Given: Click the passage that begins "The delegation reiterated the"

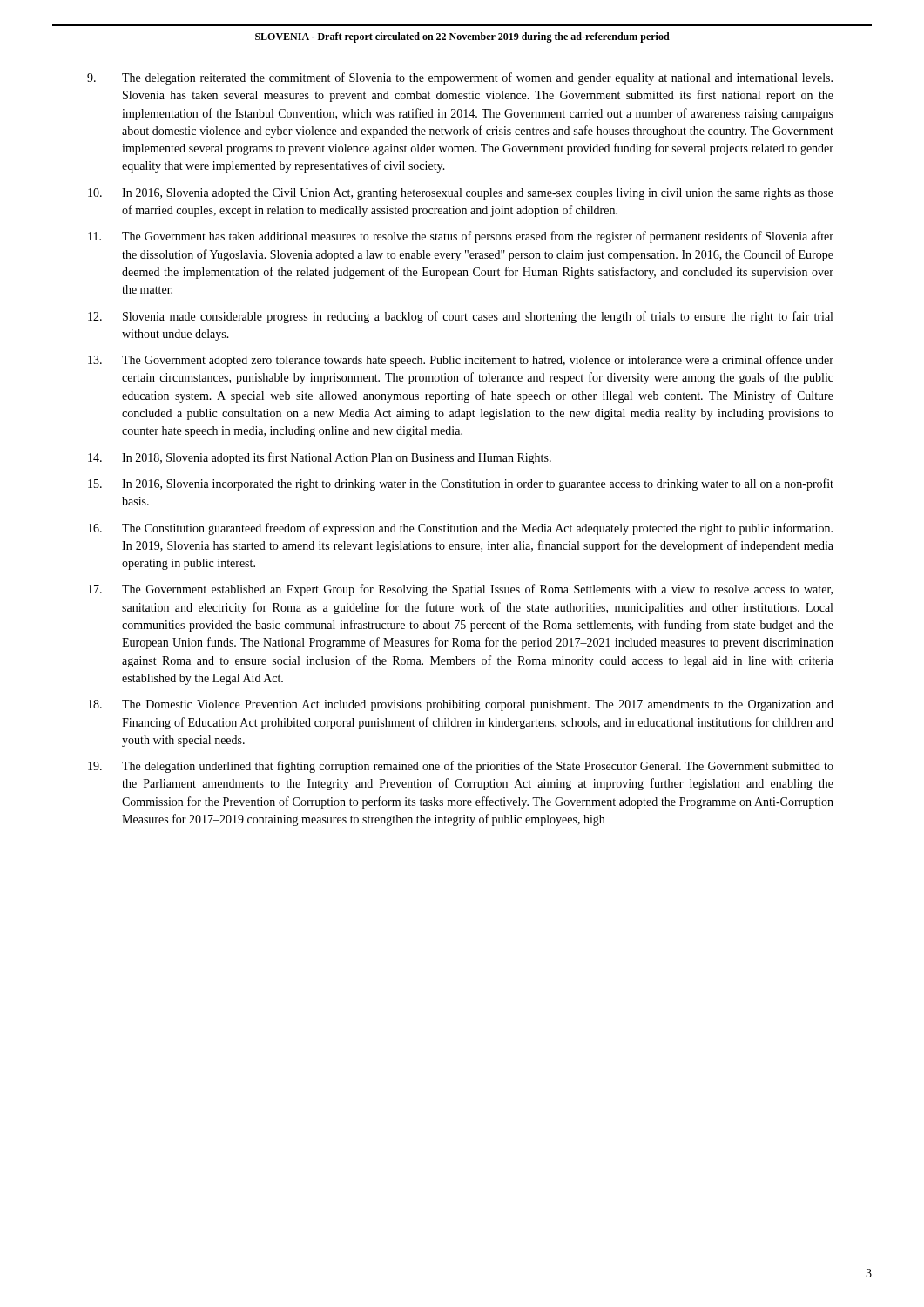Looking at the screenshot, I should pyautogui.click(x=460, y=123).
